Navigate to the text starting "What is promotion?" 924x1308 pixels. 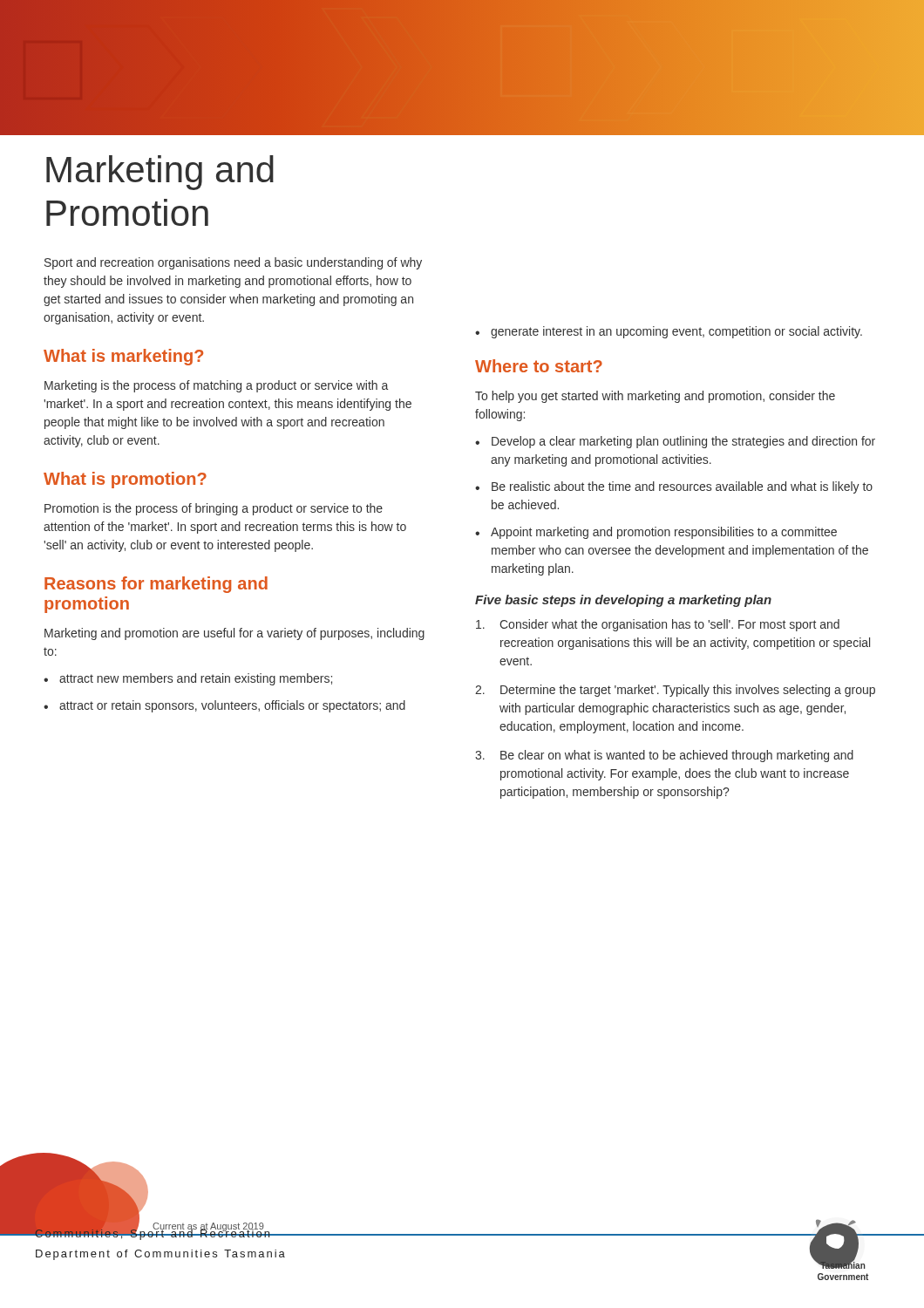(125, 480)
